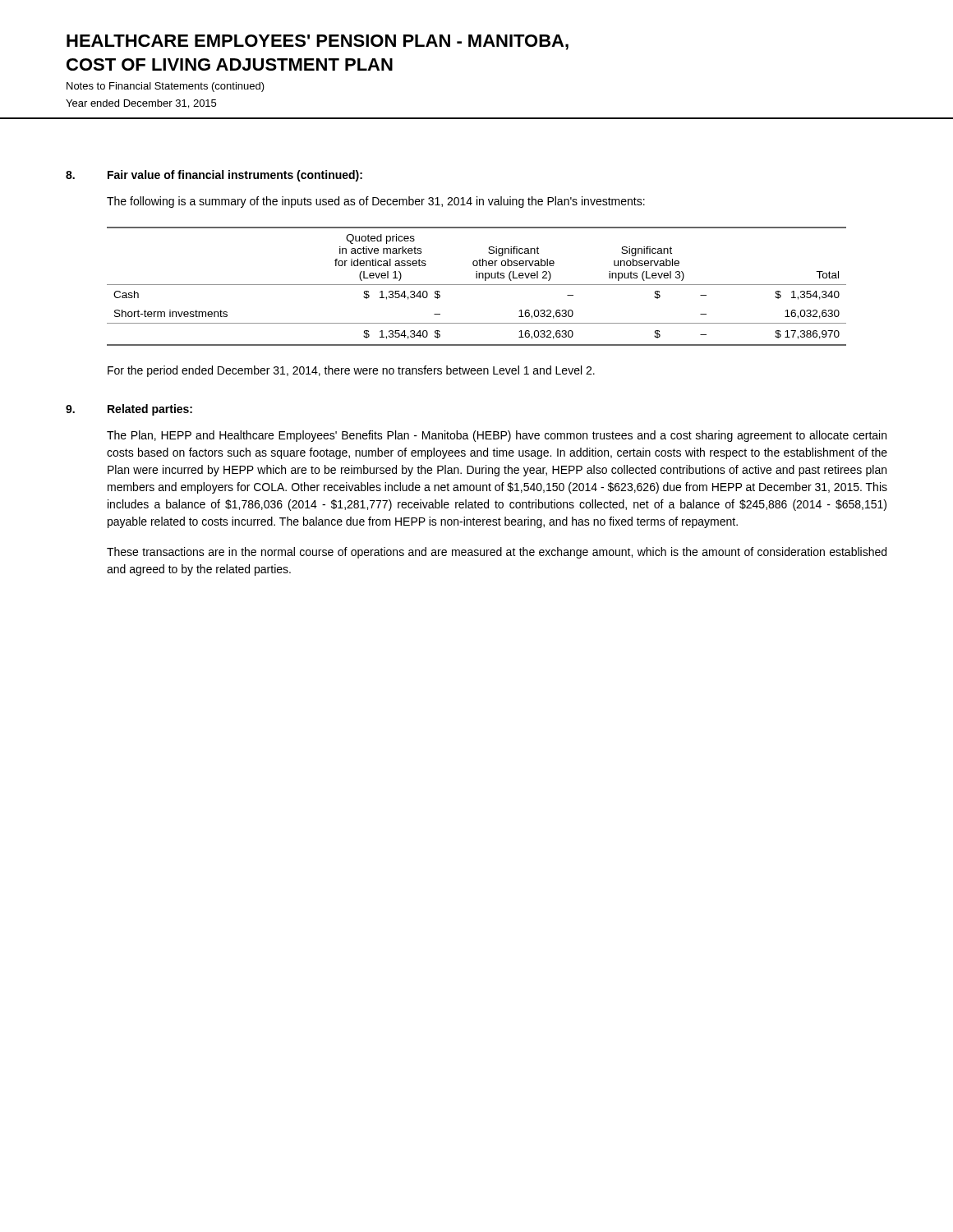This screenshot has width=953, height=1232.
Task: Select the passage starting "The Plan, HEPP and Healthcare"
Action: click(x=497, y=479)
